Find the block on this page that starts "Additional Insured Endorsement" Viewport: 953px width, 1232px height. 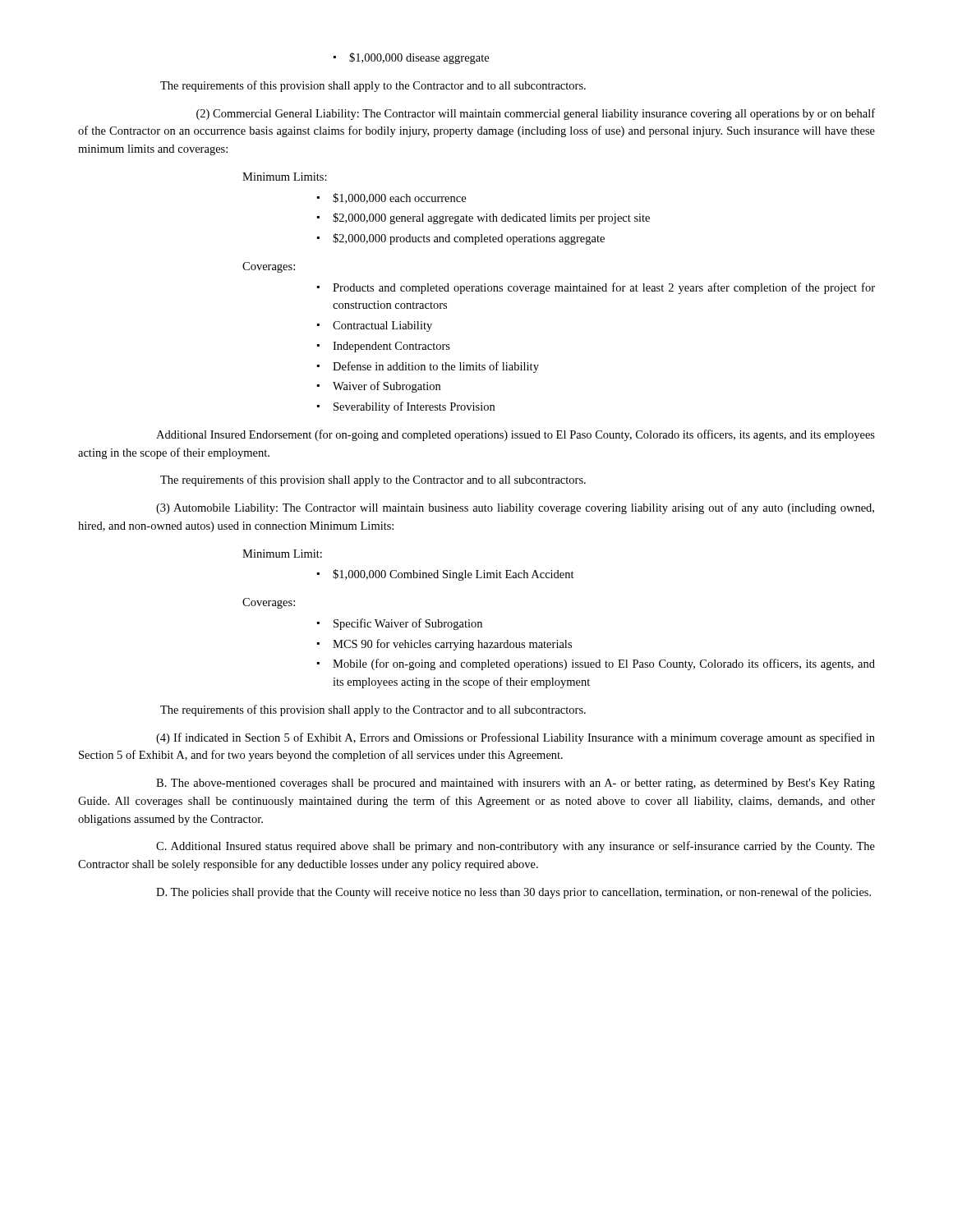click(x=476, y=444)
